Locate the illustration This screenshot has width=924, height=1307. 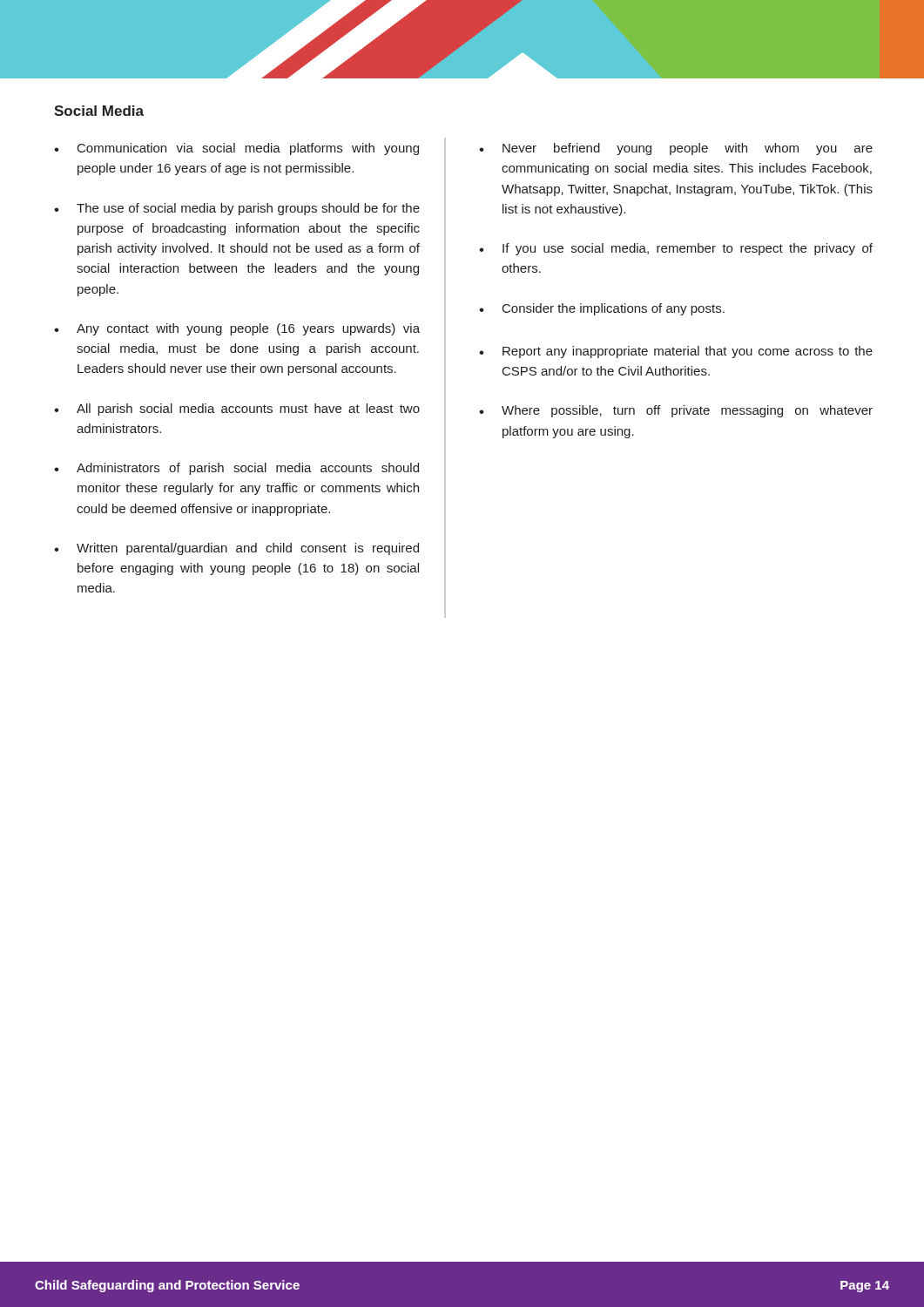click(462, 39)
